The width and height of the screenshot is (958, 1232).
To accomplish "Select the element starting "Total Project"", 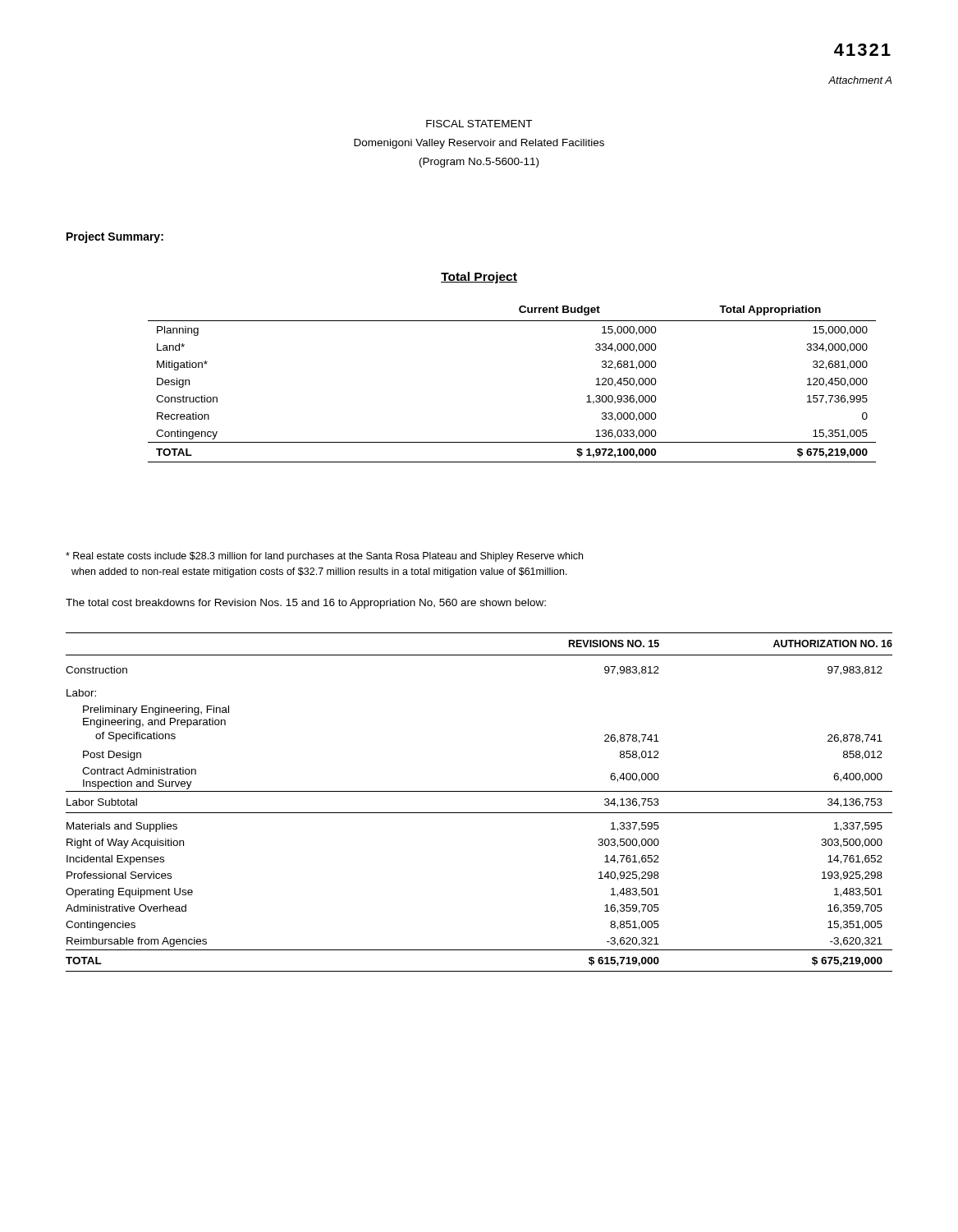I will (479, 276).
